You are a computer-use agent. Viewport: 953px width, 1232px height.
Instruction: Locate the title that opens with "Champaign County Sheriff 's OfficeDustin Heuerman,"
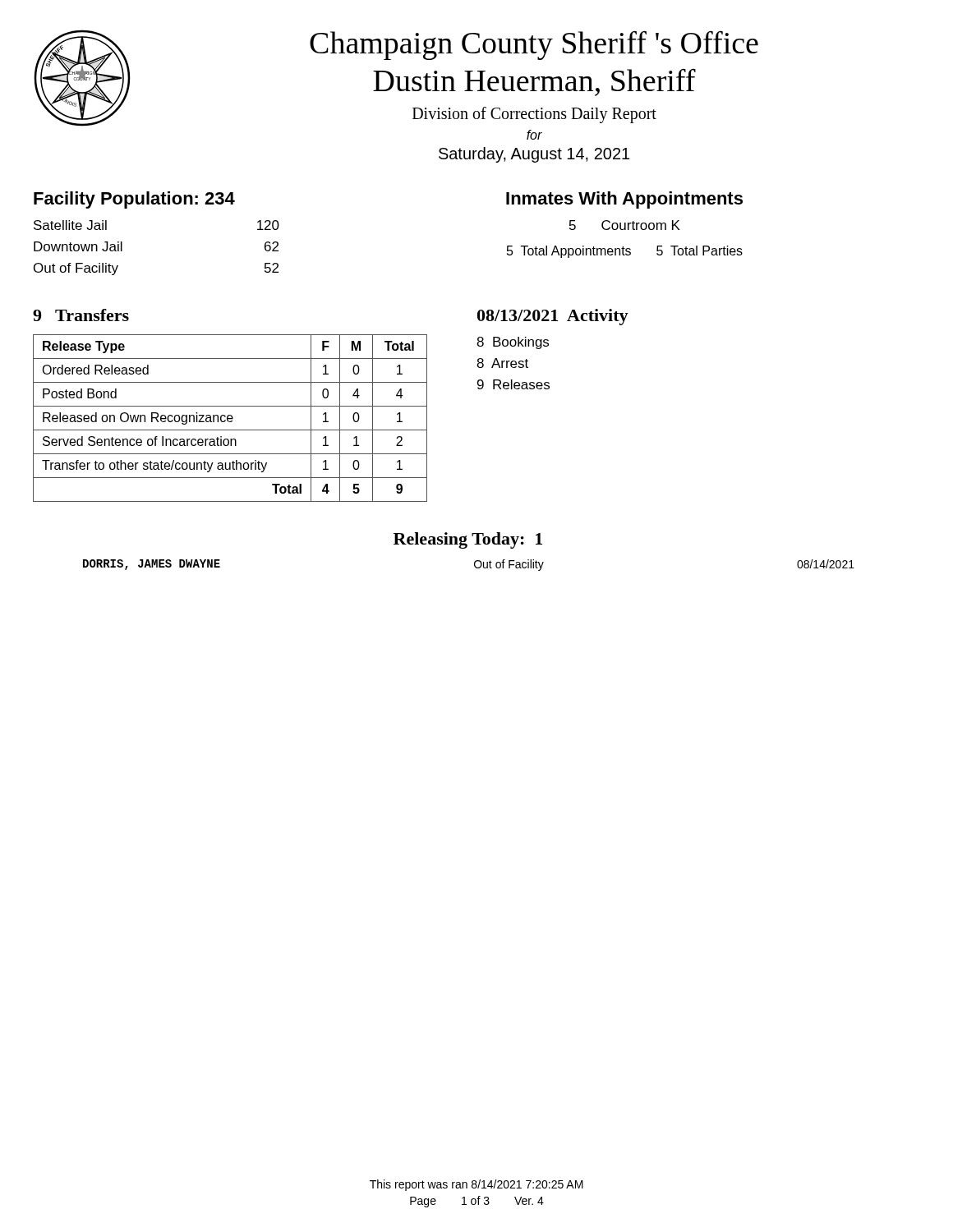[534, 62]
